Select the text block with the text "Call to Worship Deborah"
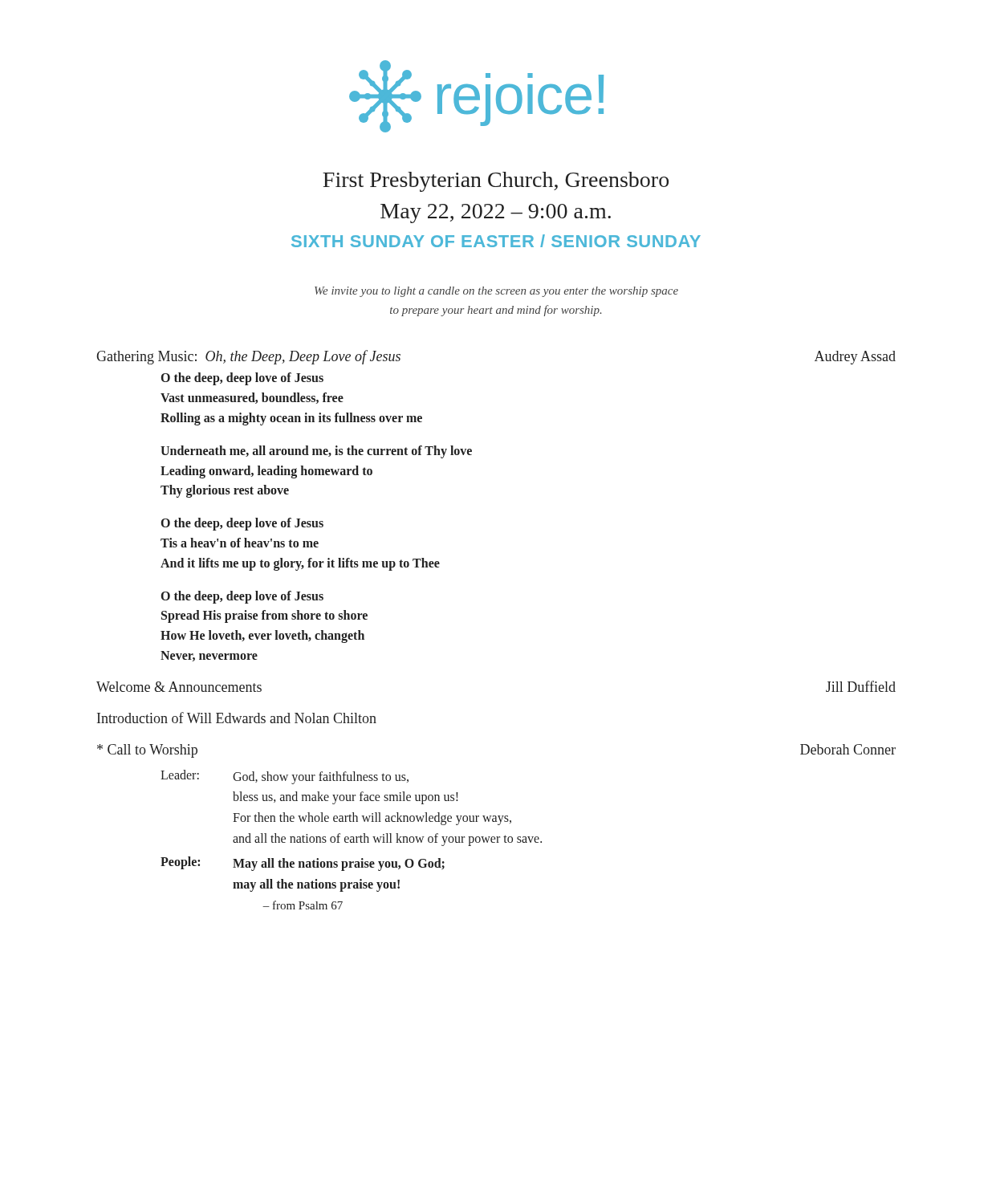 coord(140,751)
